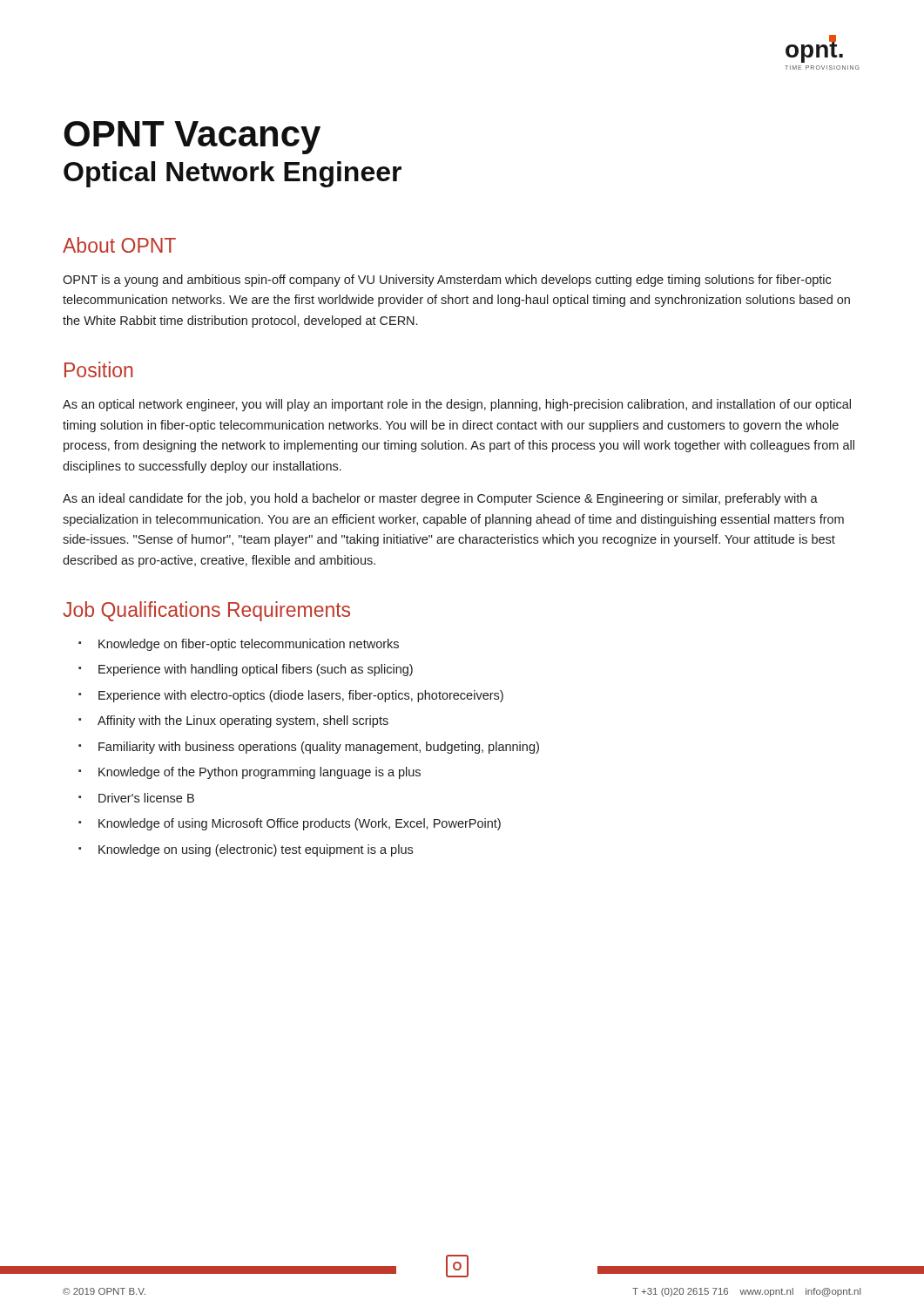Locate the region starting "As an optical network engineer, you will"
Viewport: 924px width, 1307px height.
[459, 435]
